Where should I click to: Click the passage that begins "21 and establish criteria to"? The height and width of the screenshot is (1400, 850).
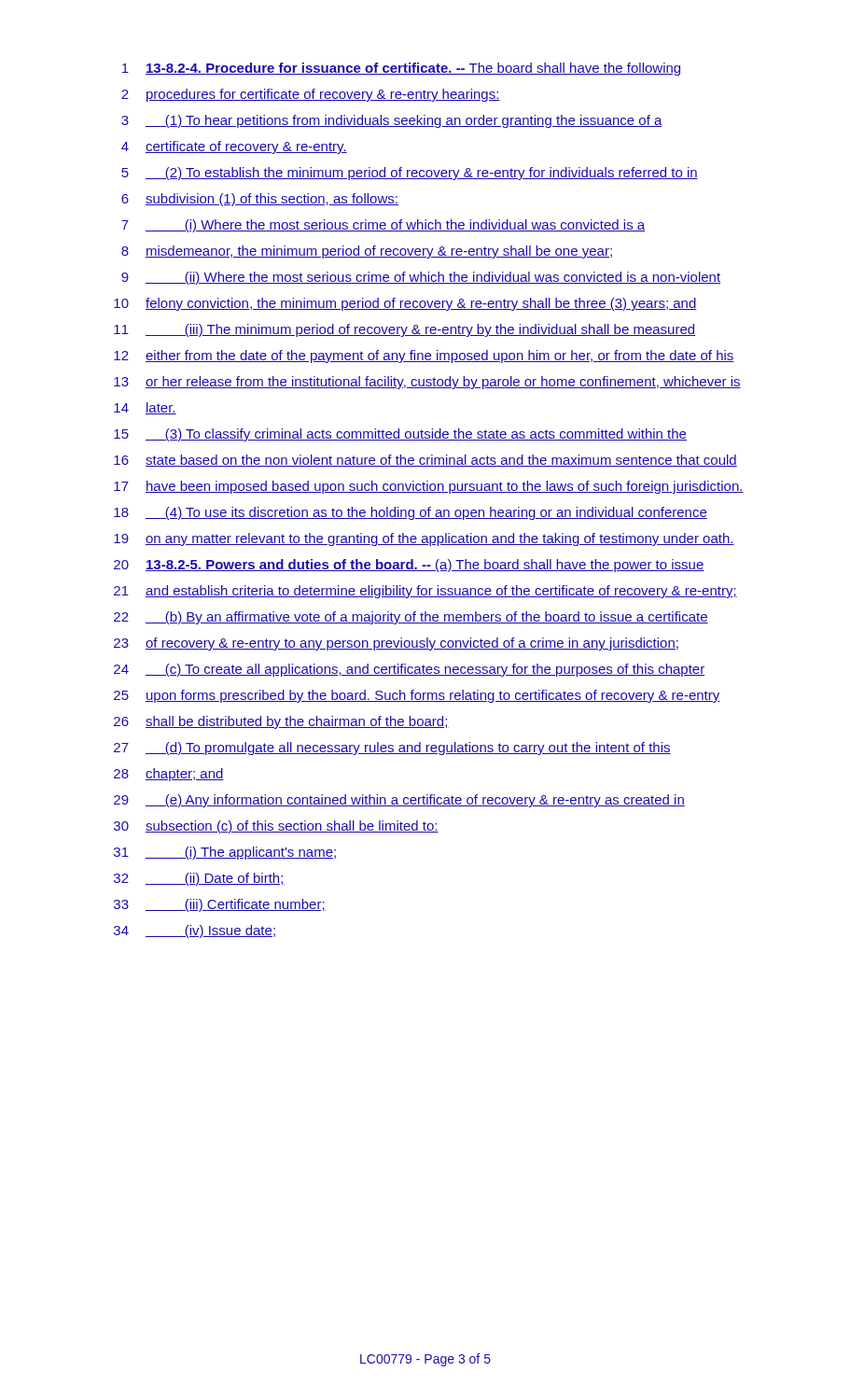coord(425,591)
